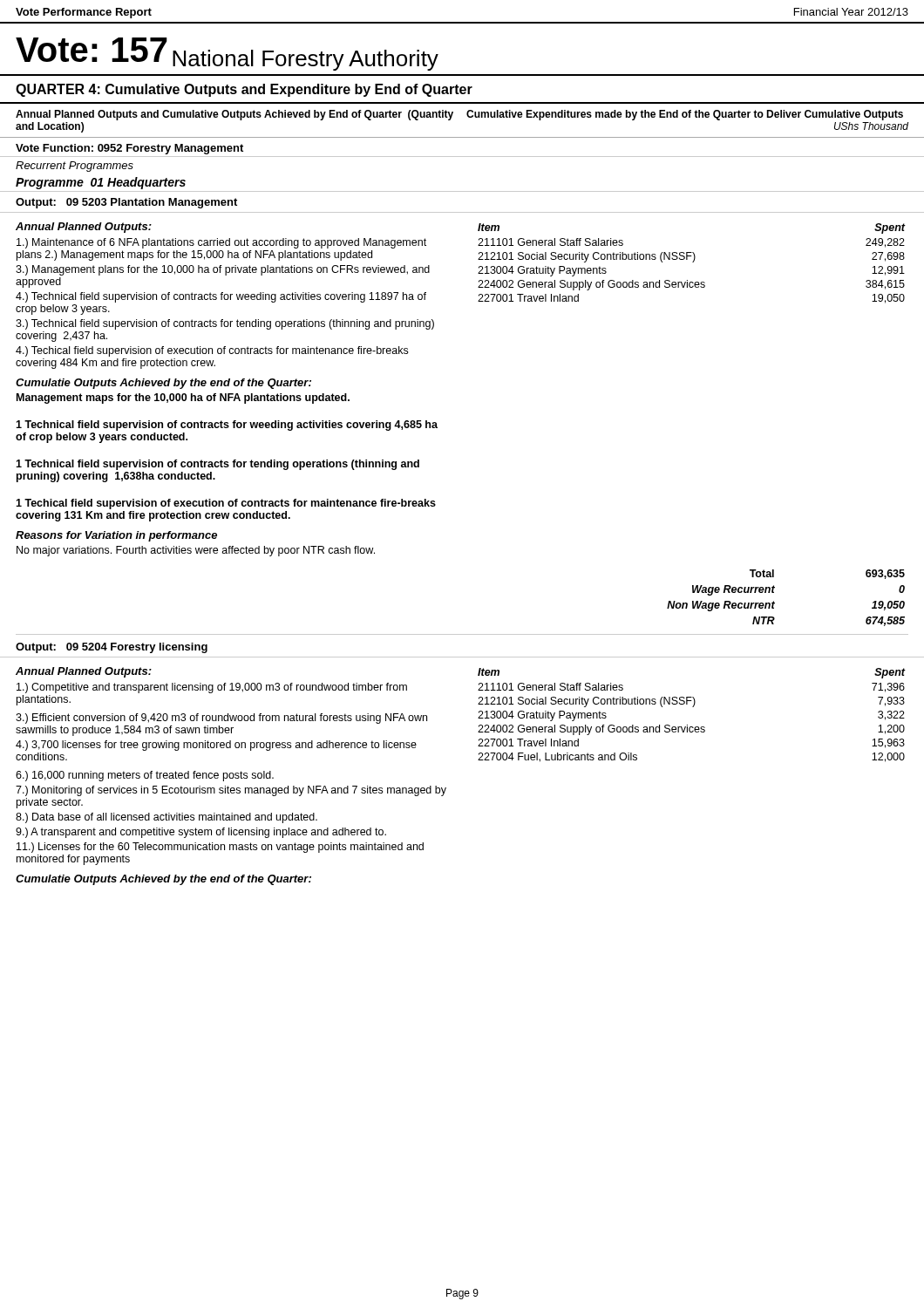Point to the block beginning "Management maps for the 10,000 ha"
Viewport: 924px width, 1308px height.
pyautogui.click(x=183, y=398)
